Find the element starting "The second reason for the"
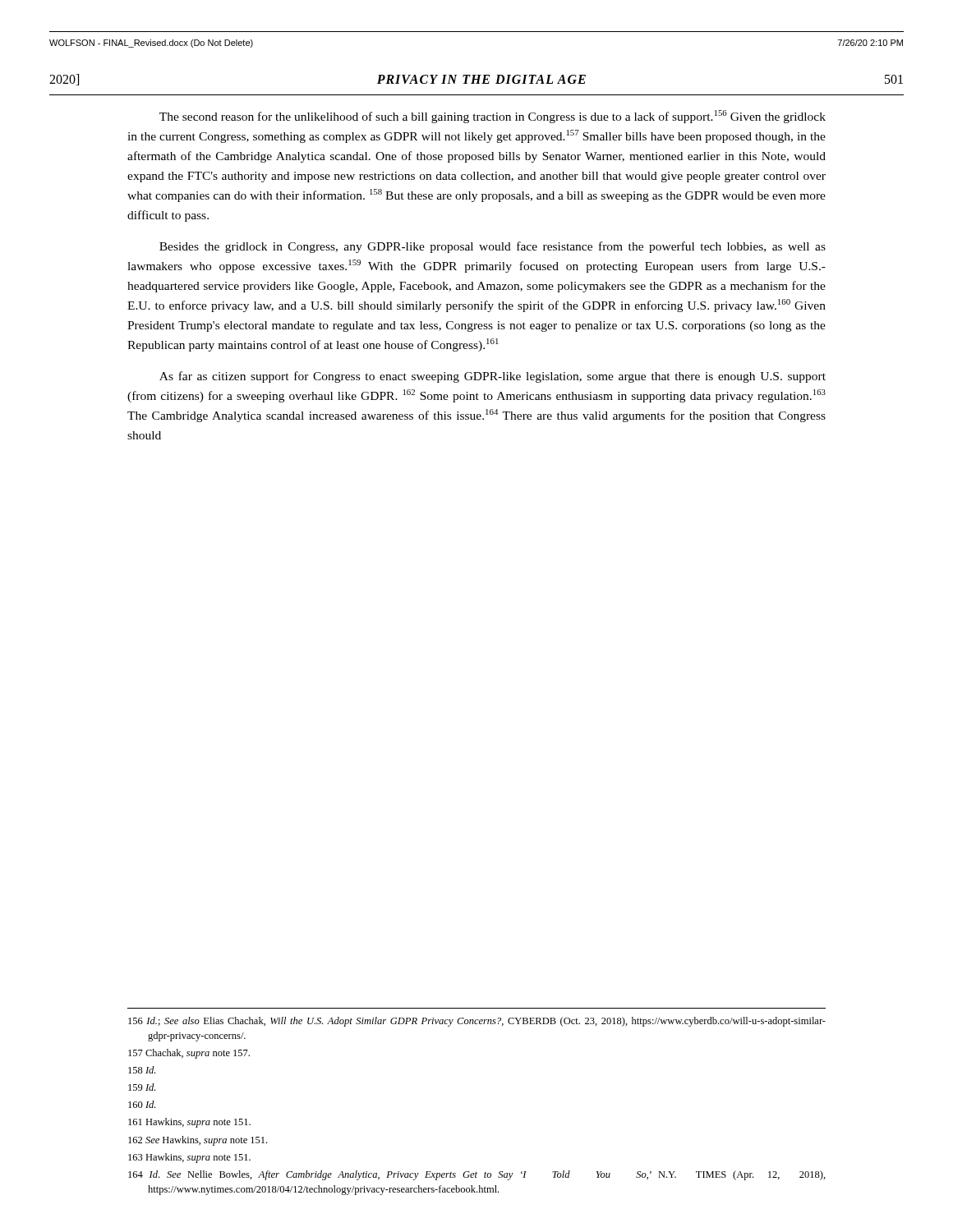 click(476, 165)
